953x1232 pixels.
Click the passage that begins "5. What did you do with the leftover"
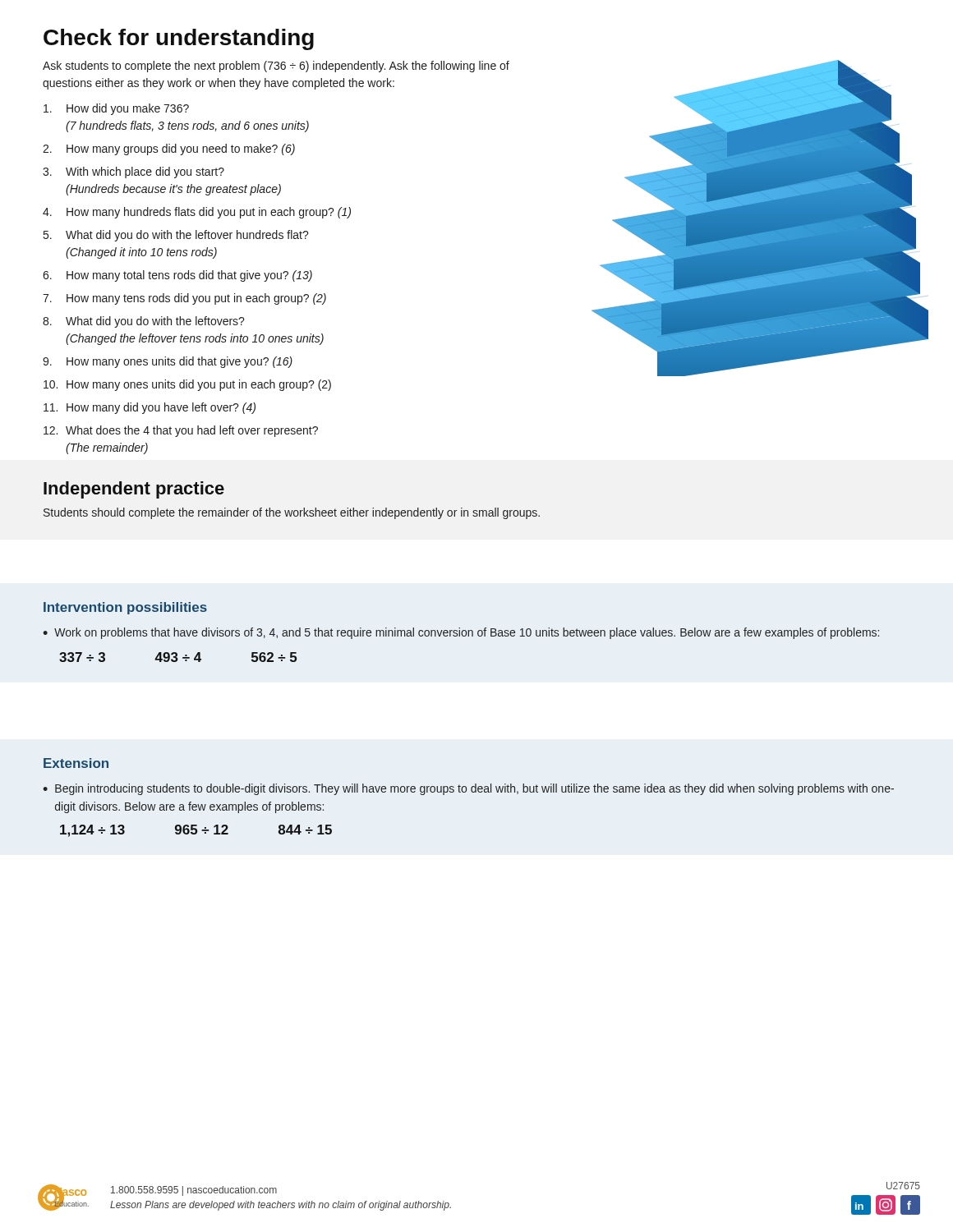(281, 244)
